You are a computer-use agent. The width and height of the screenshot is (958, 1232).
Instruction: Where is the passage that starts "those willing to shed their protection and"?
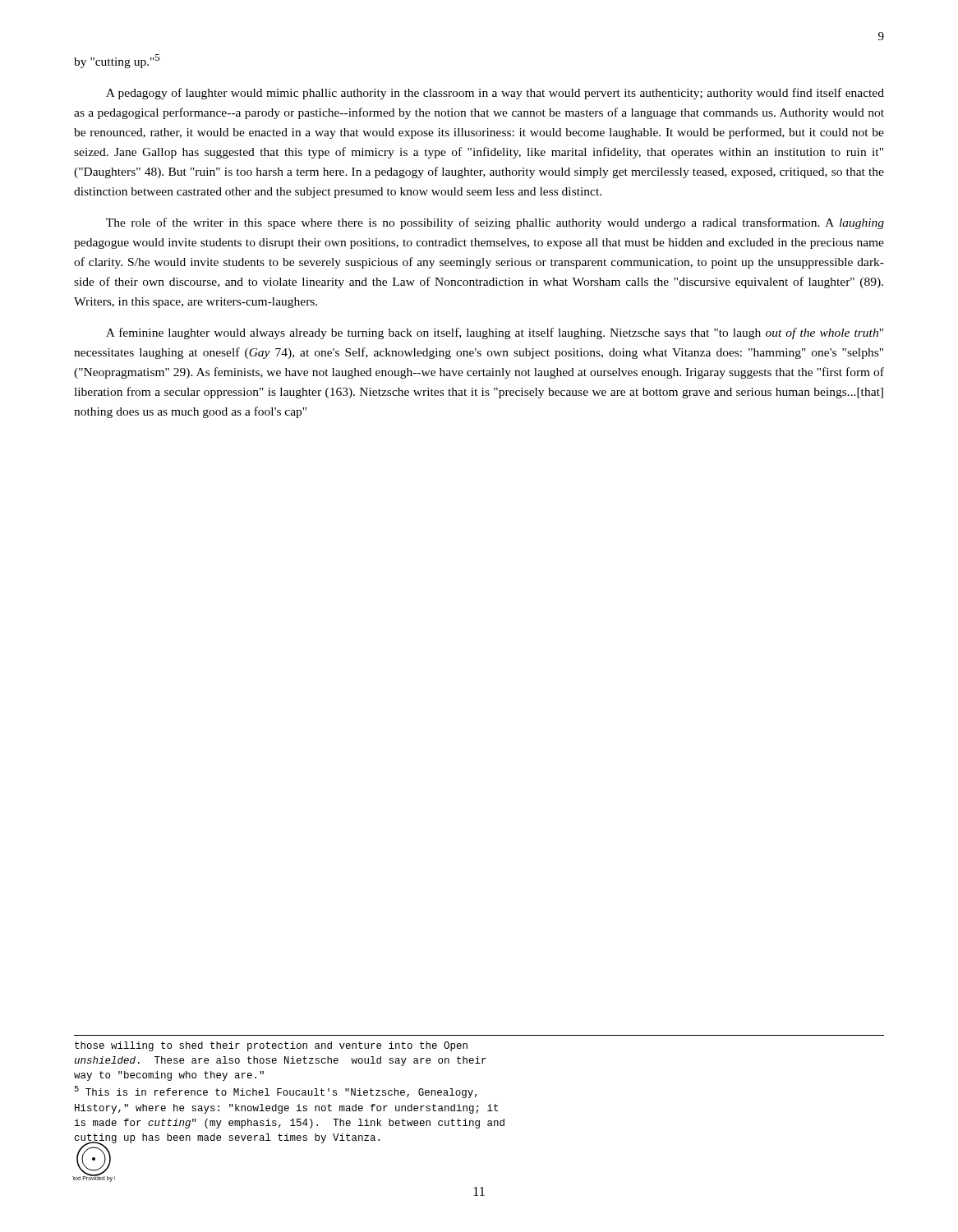coord(479,1092)
